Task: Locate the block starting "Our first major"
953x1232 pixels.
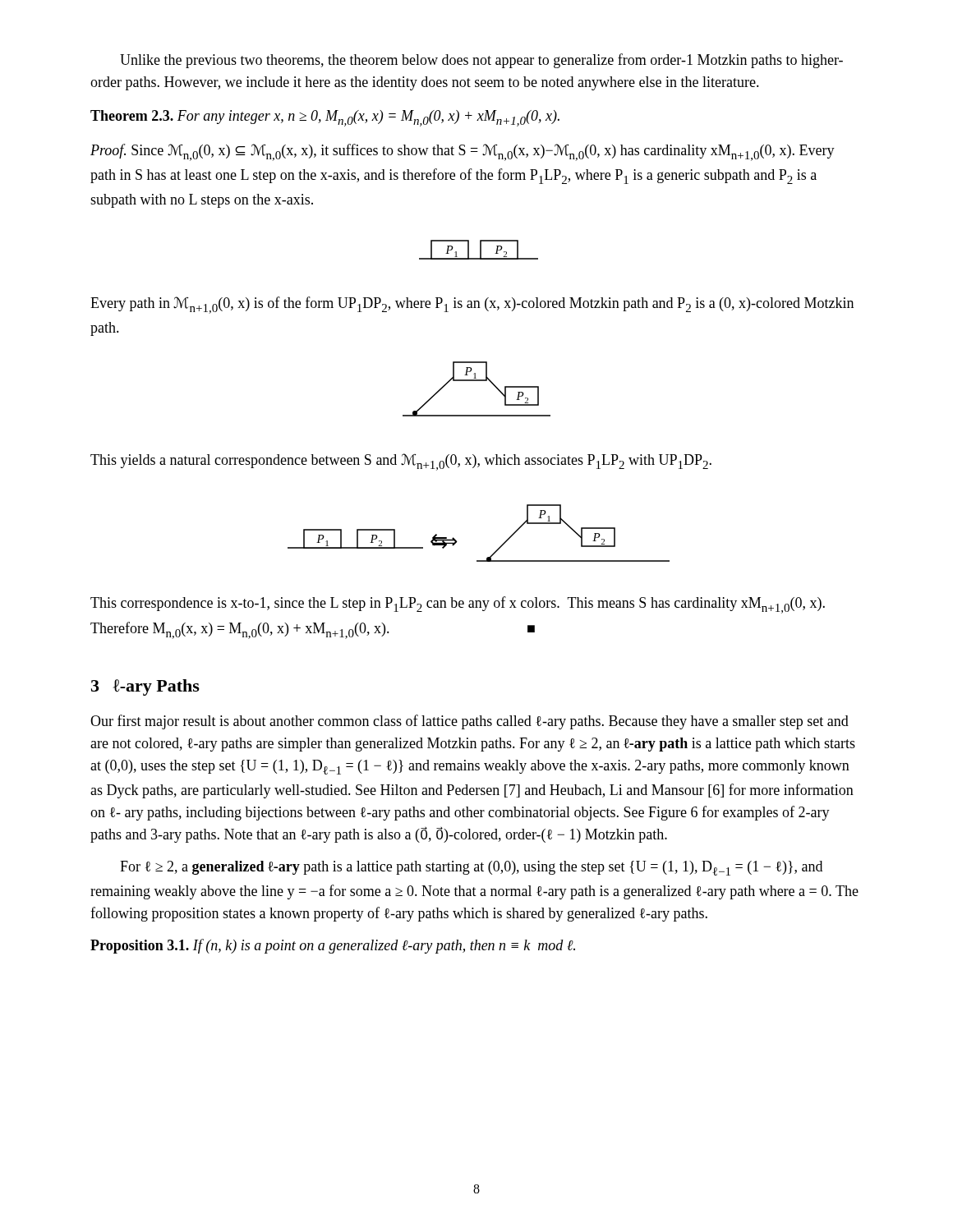Action: coord(473,778)
